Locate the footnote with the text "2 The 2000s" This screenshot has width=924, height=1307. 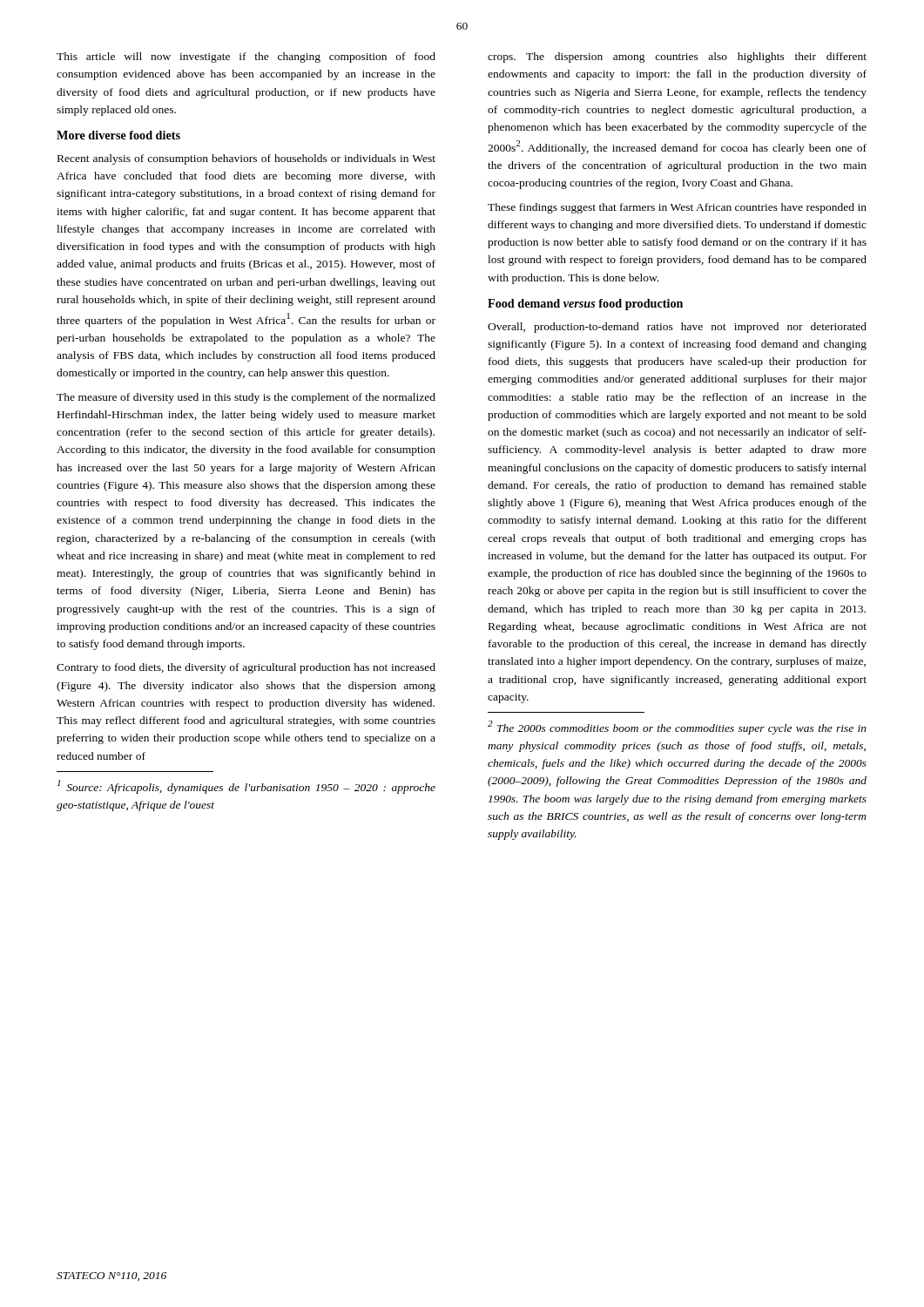pos(677,780)
